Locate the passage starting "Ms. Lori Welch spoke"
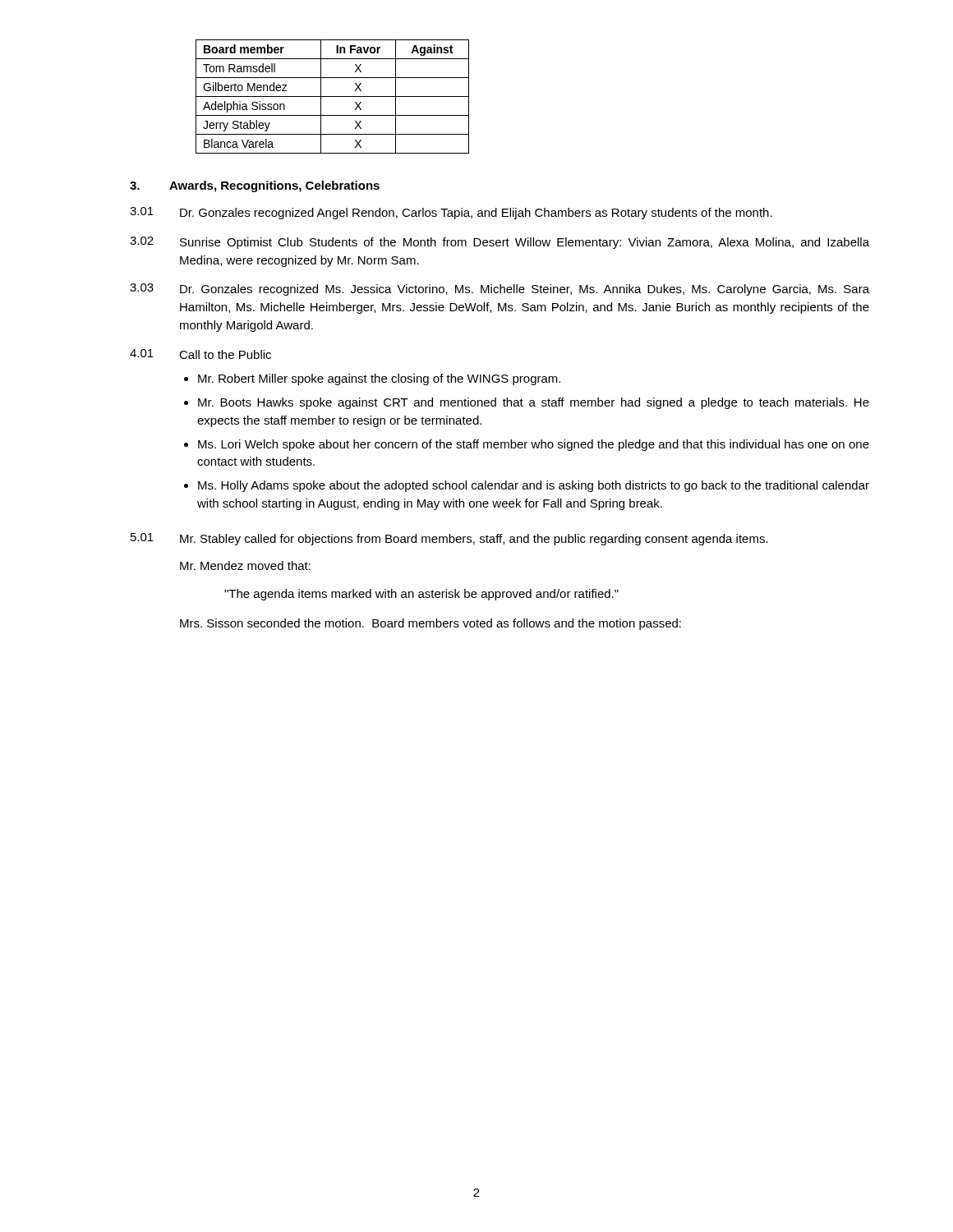The image size is (953, 1232). pyautogui.click(x=533, y=452)
